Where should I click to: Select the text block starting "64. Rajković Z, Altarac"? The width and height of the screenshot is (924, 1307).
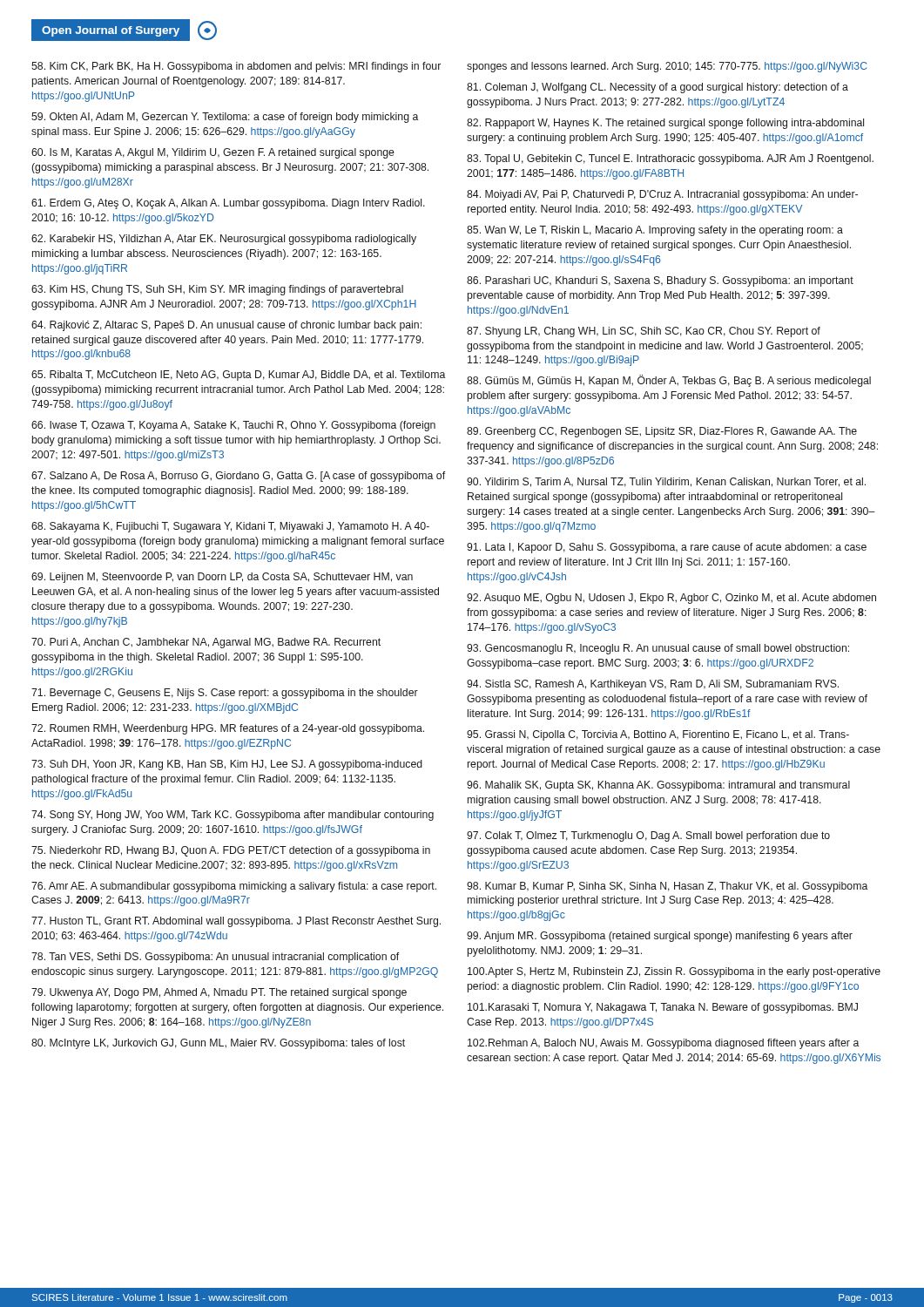coord(228,339)
